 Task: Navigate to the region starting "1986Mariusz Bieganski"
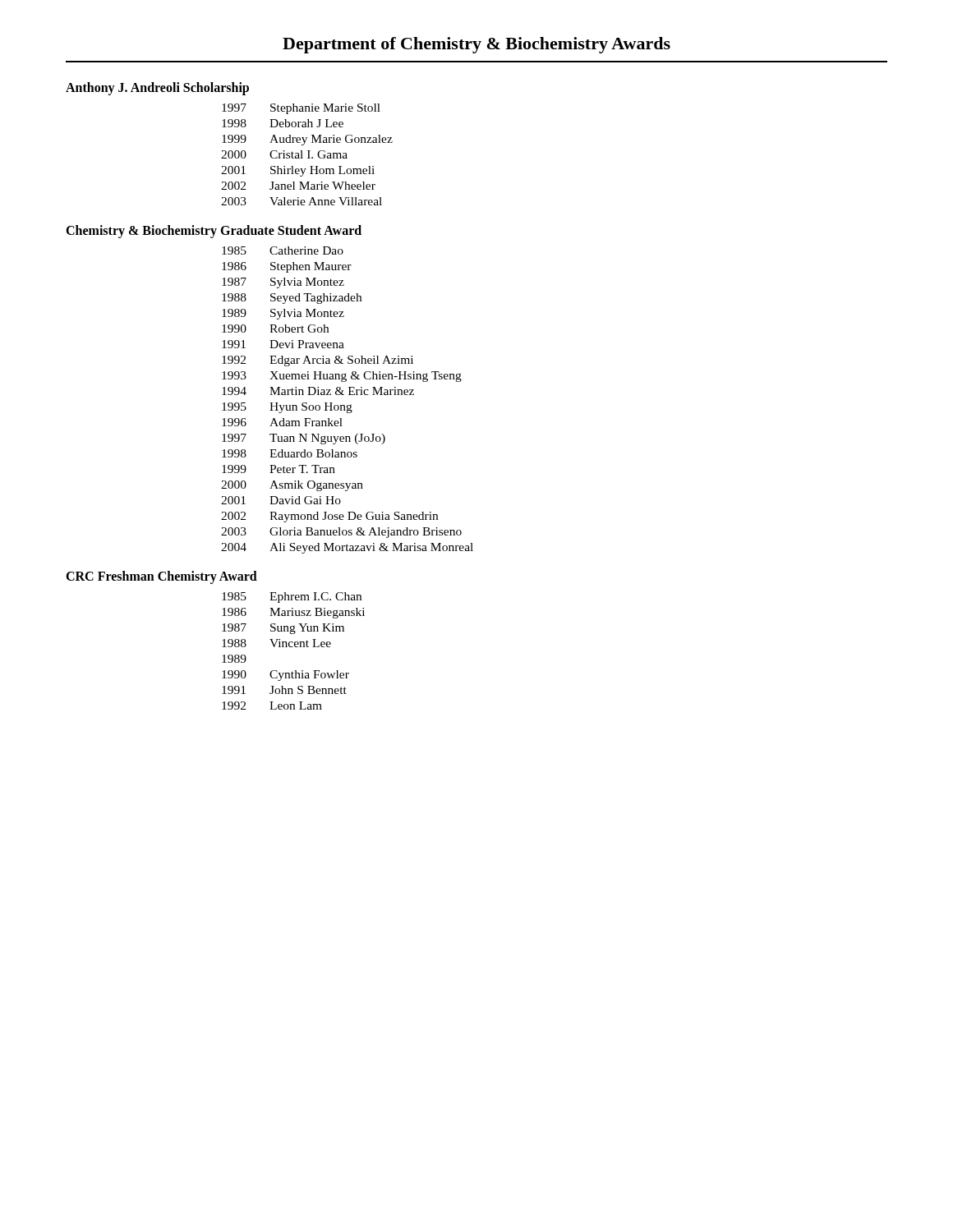(293, 613)
